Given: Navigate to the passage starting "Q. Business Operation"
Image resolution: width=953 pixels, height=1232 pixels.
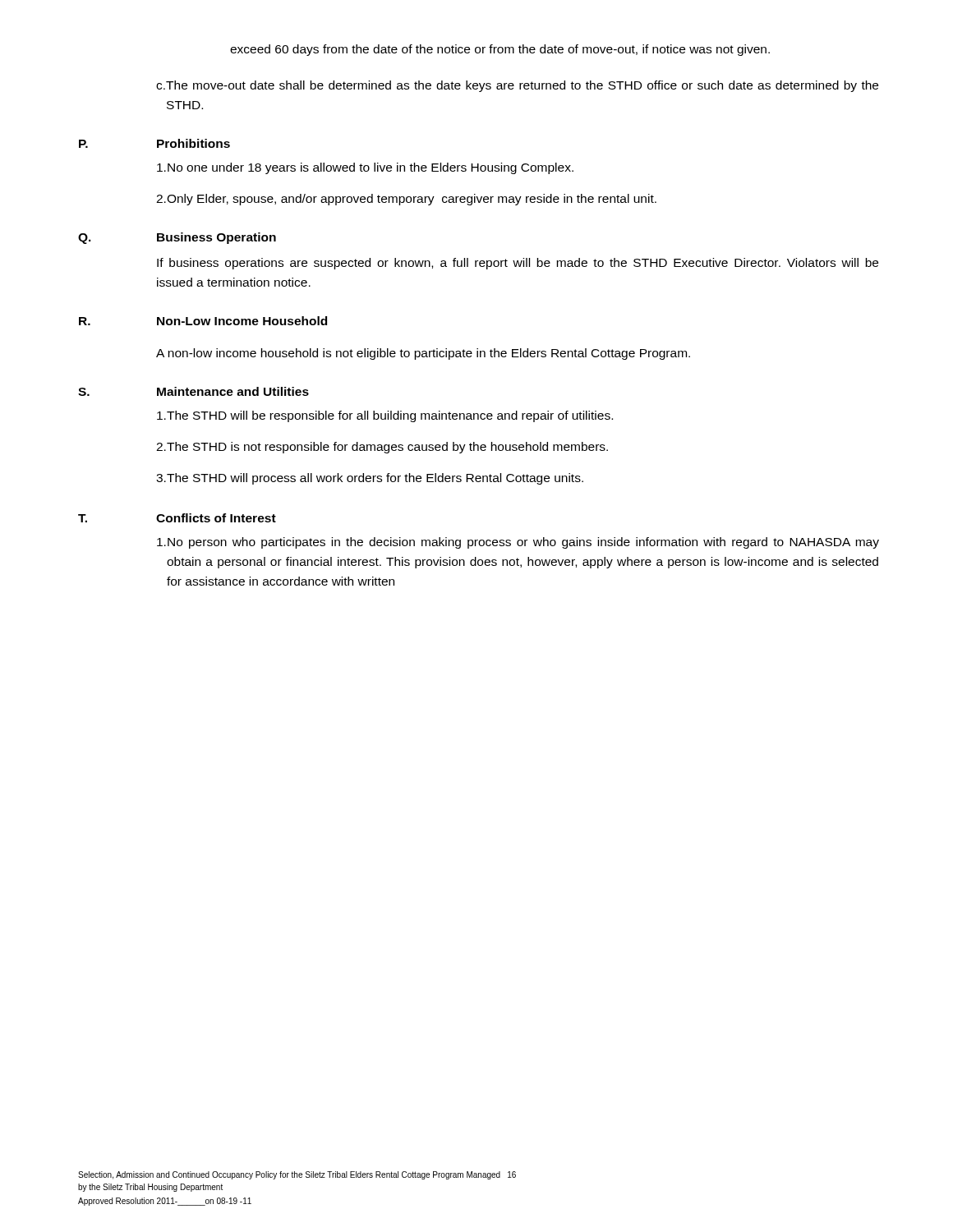Looking at the screenshot, I should click(177, 238).
